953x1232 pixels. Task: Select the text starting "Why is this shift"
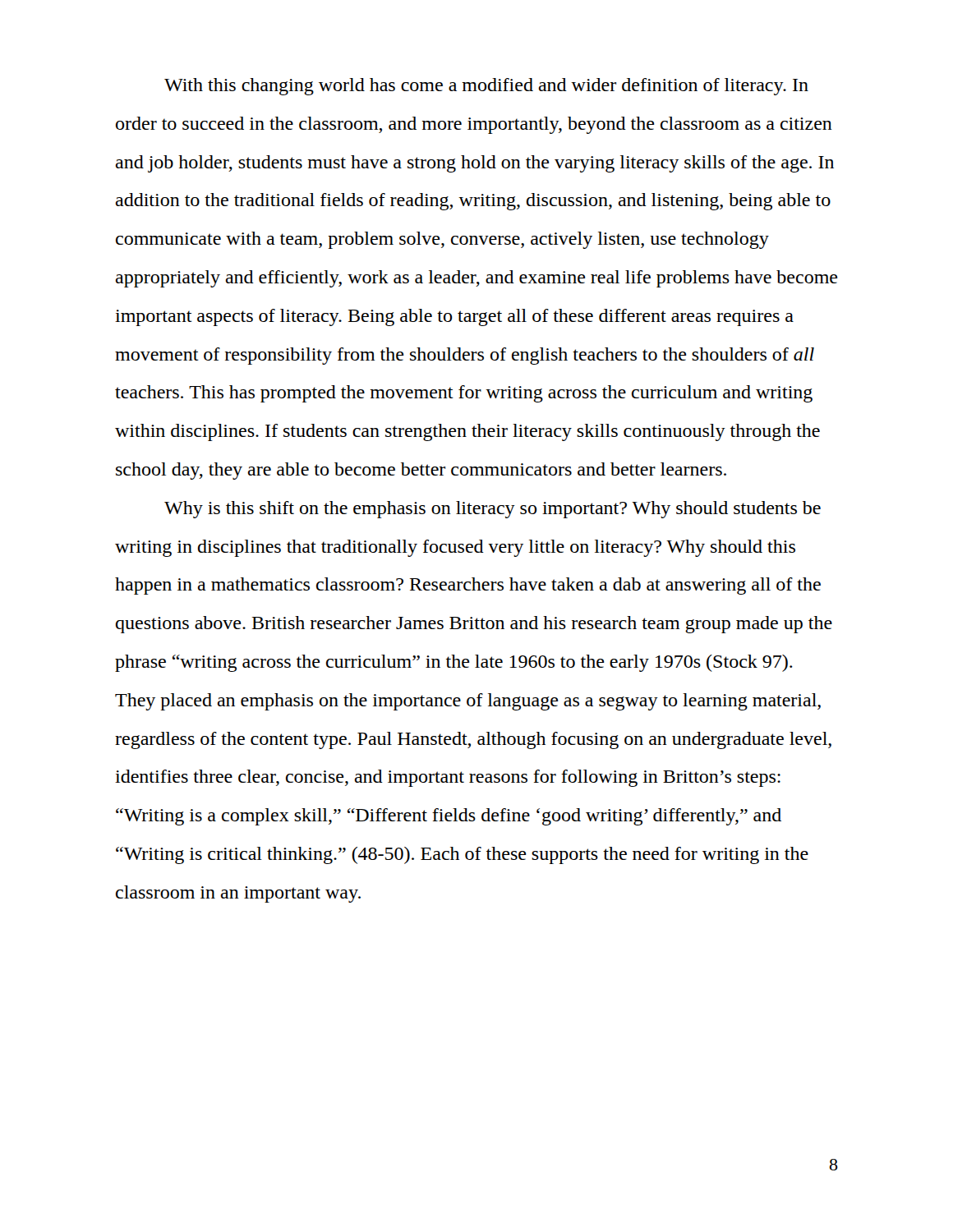474,700
